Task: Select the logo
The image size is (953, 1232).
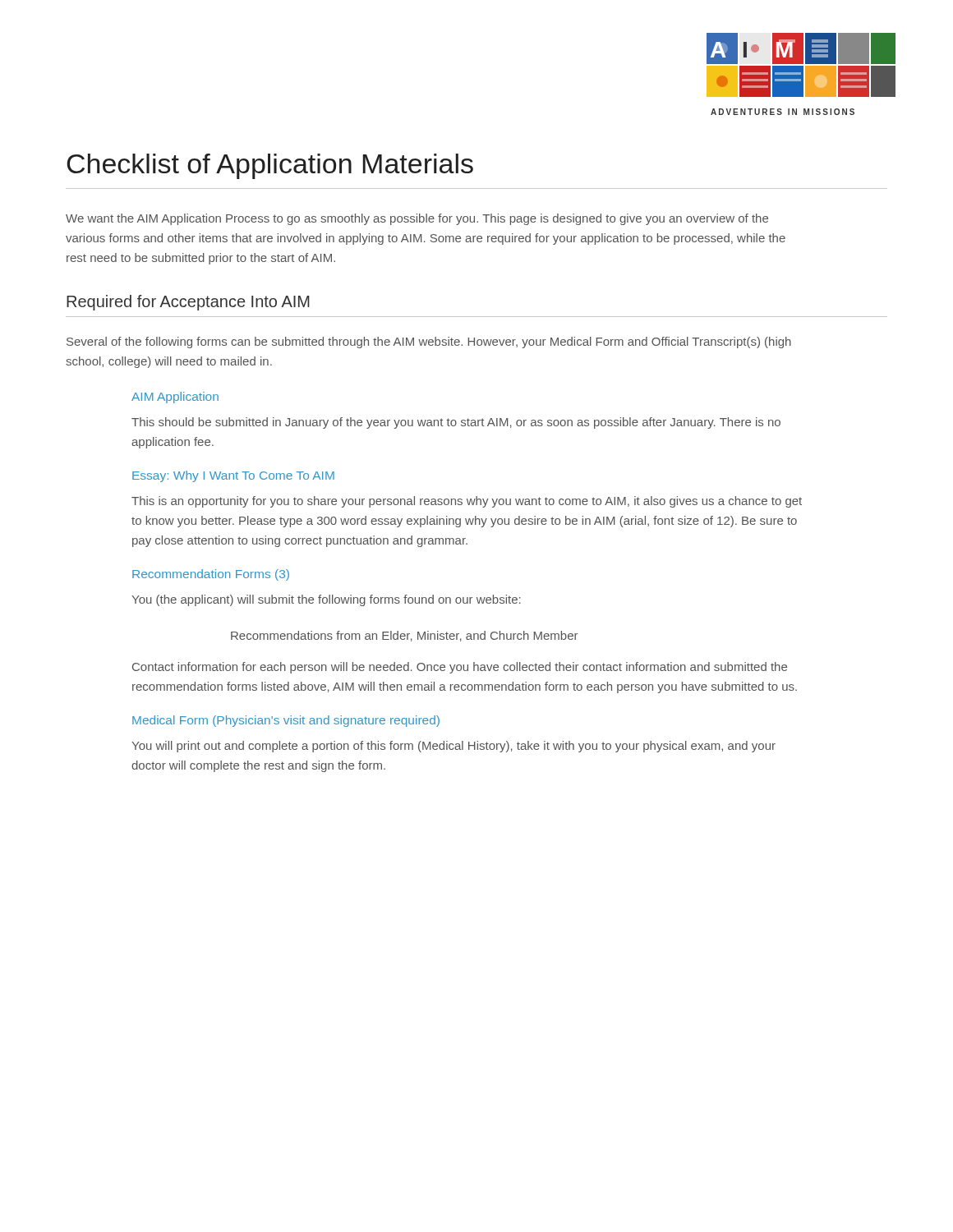Action: coord(801,80)
